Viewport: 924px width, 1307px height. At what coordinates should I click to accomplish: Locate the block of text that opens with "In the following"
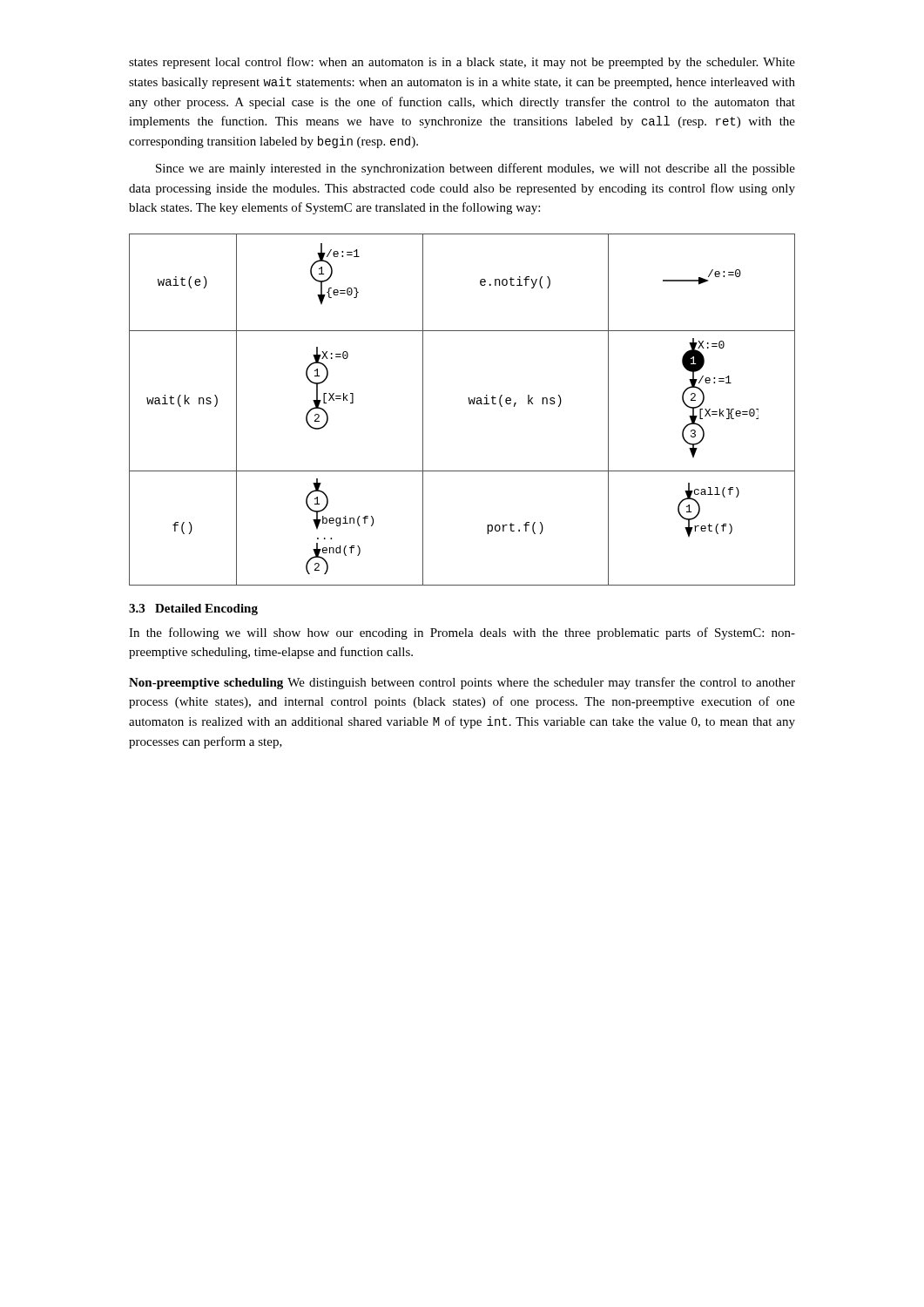(462, 642)
